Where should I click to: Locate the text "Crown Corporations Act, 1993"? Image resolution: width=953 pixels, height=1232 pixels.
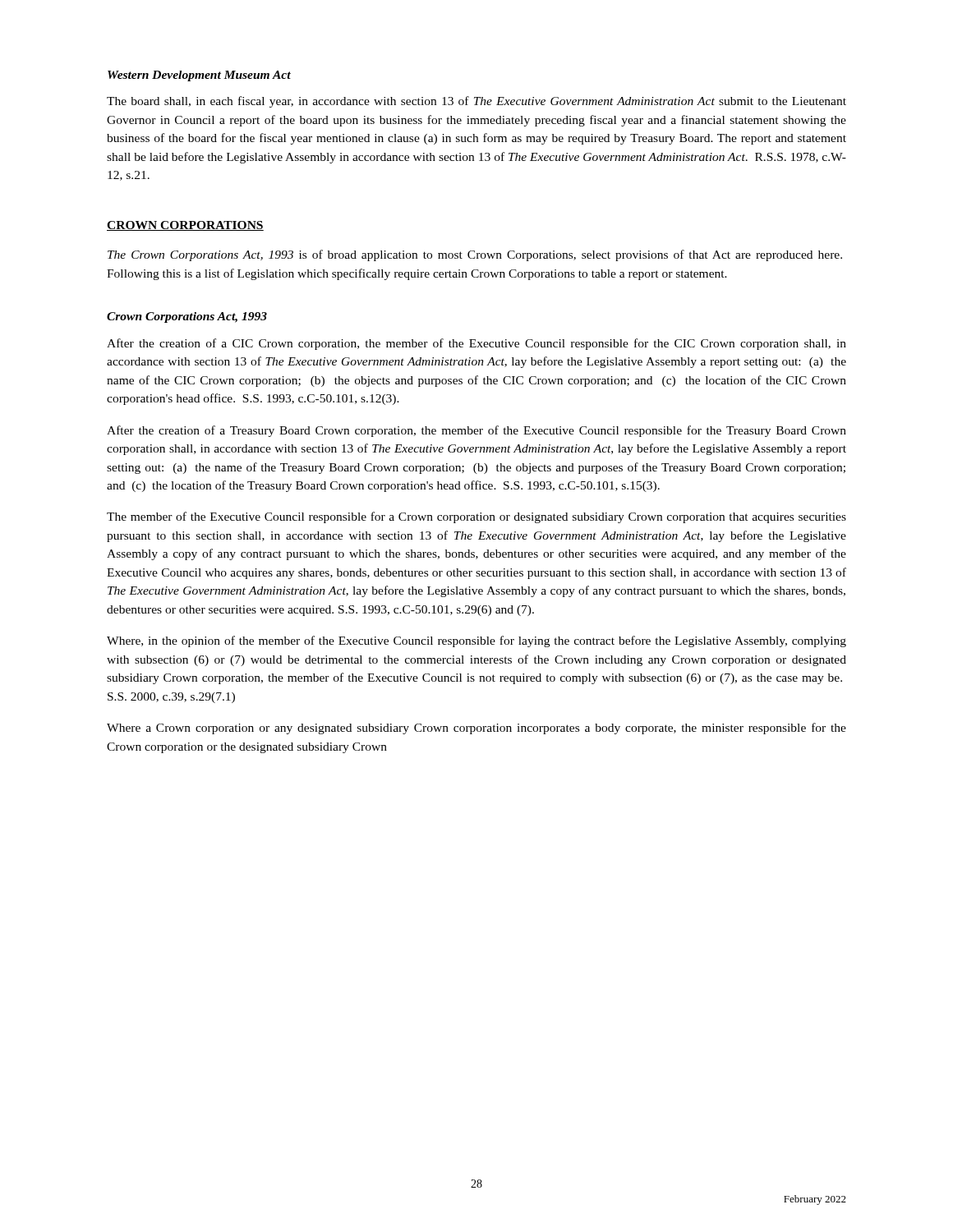187,316
